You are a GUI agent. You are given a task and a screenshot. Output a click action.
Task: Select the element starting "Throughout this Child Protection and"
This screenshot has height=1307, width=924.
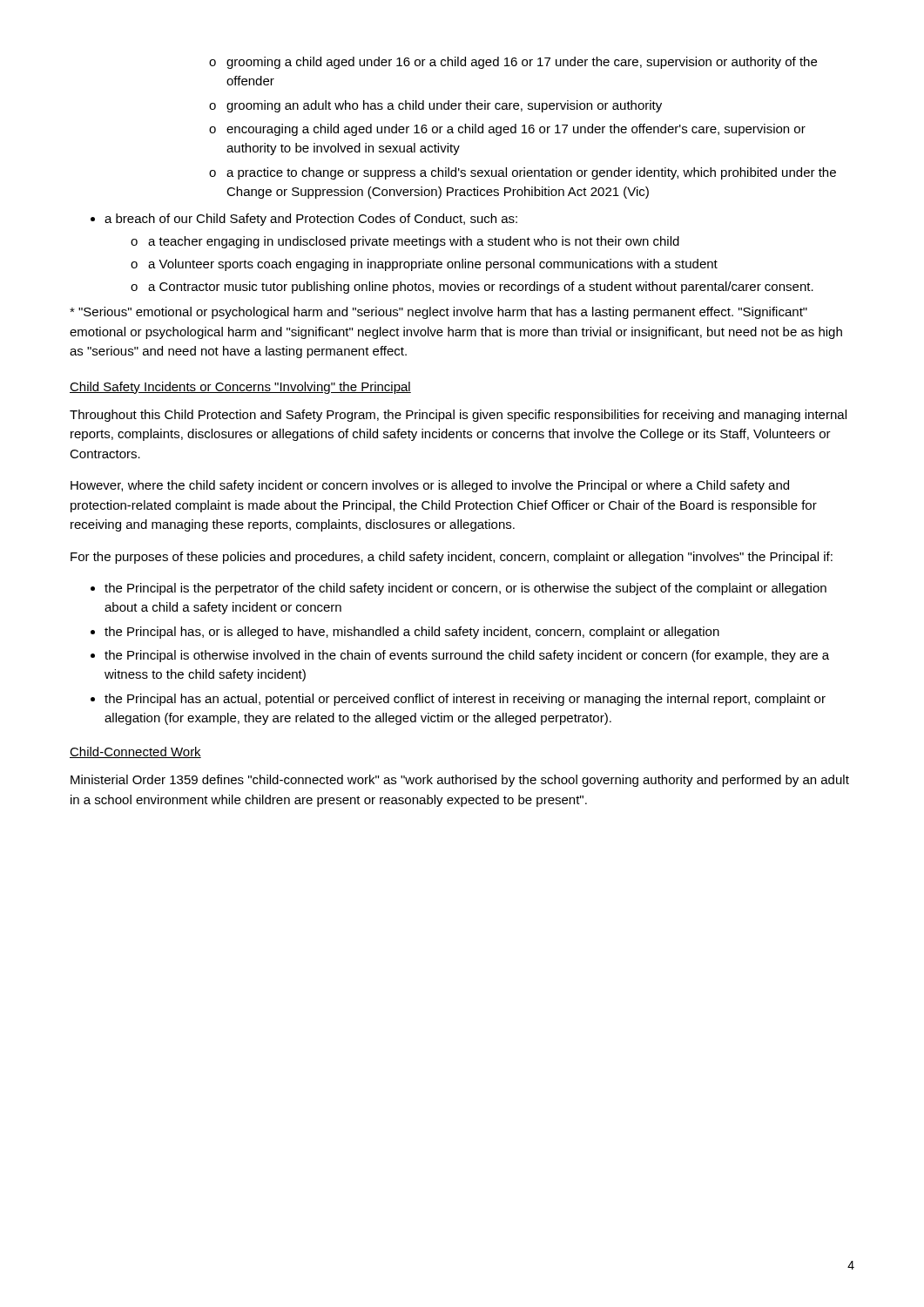tap(458, 433)
